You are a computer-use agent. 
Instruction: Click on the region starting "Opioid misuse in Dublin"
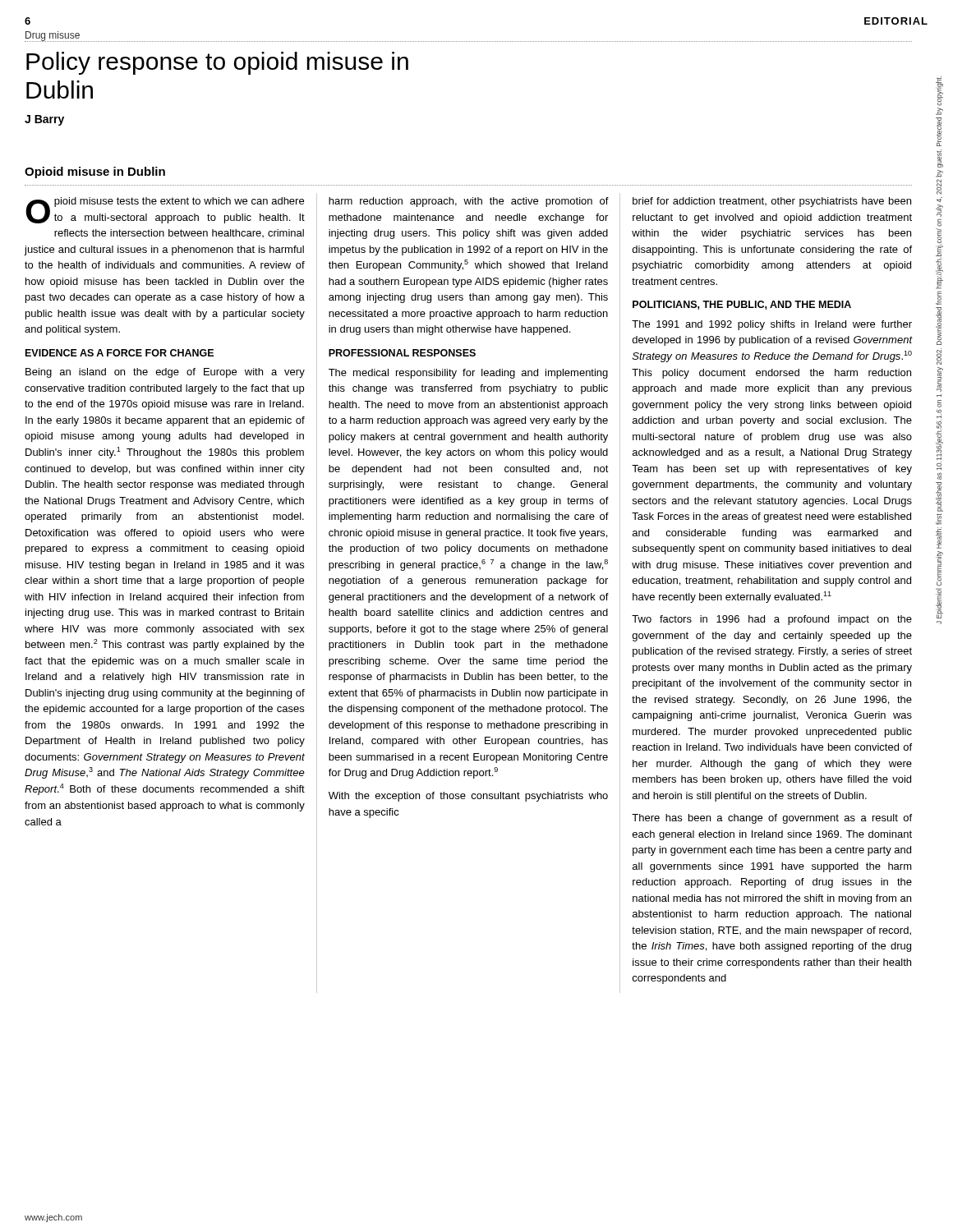(95, 171)
